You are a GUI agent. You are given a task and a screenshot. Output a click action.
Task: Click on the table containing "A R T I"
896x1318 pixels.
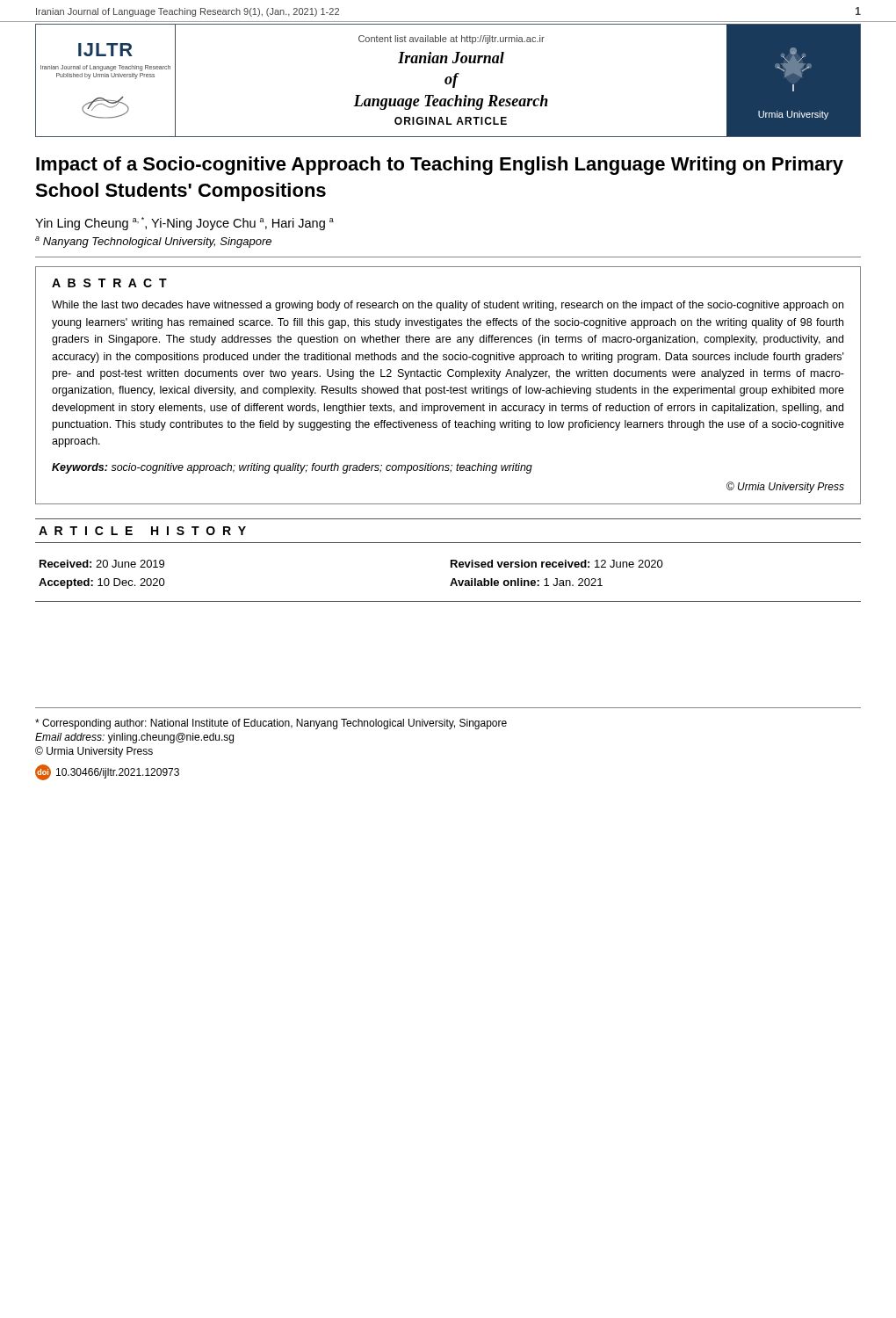click(448, 560)
